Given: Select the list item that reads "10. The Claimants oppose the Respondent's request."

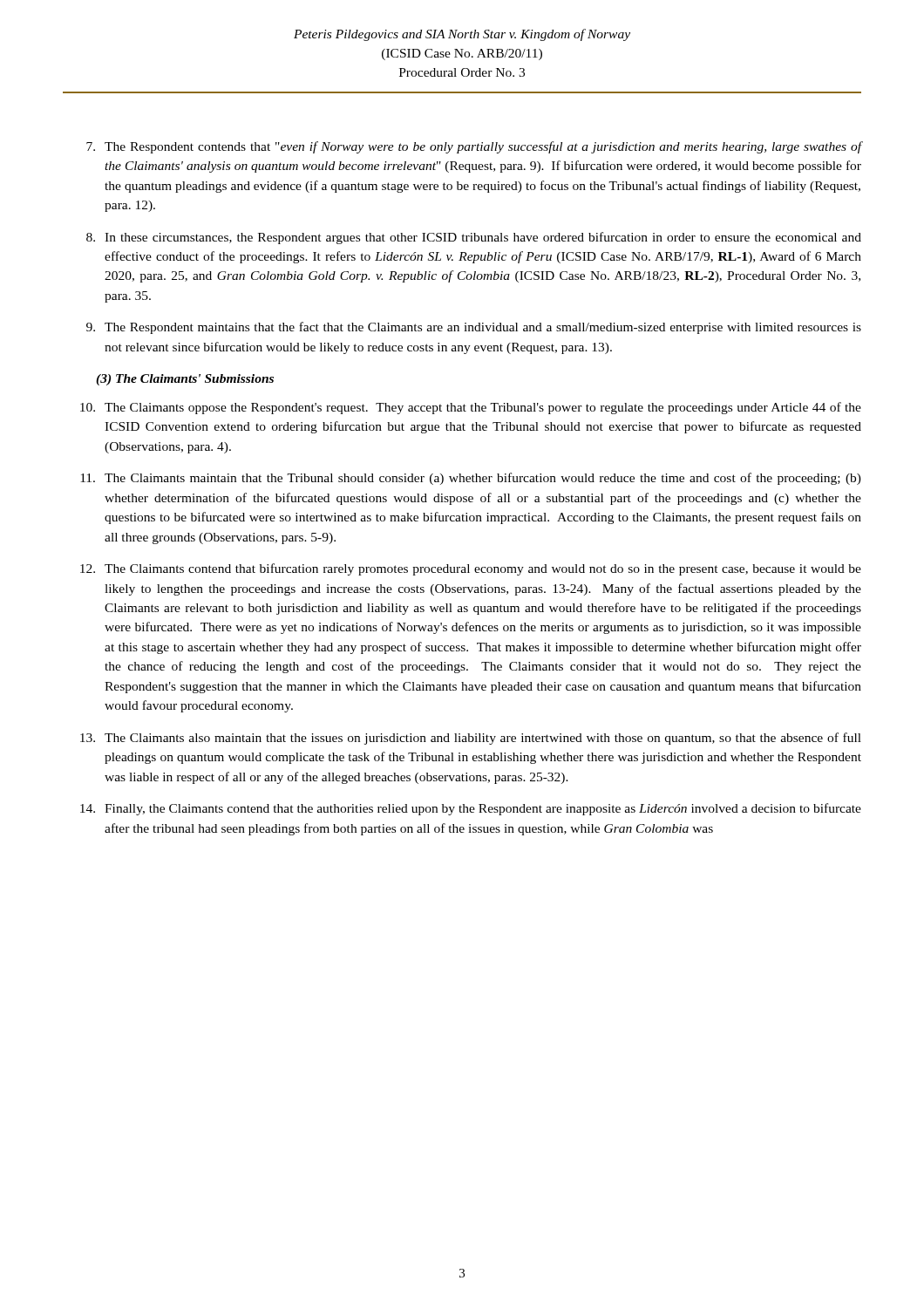Looking at the screenshot, I should 462,427.
